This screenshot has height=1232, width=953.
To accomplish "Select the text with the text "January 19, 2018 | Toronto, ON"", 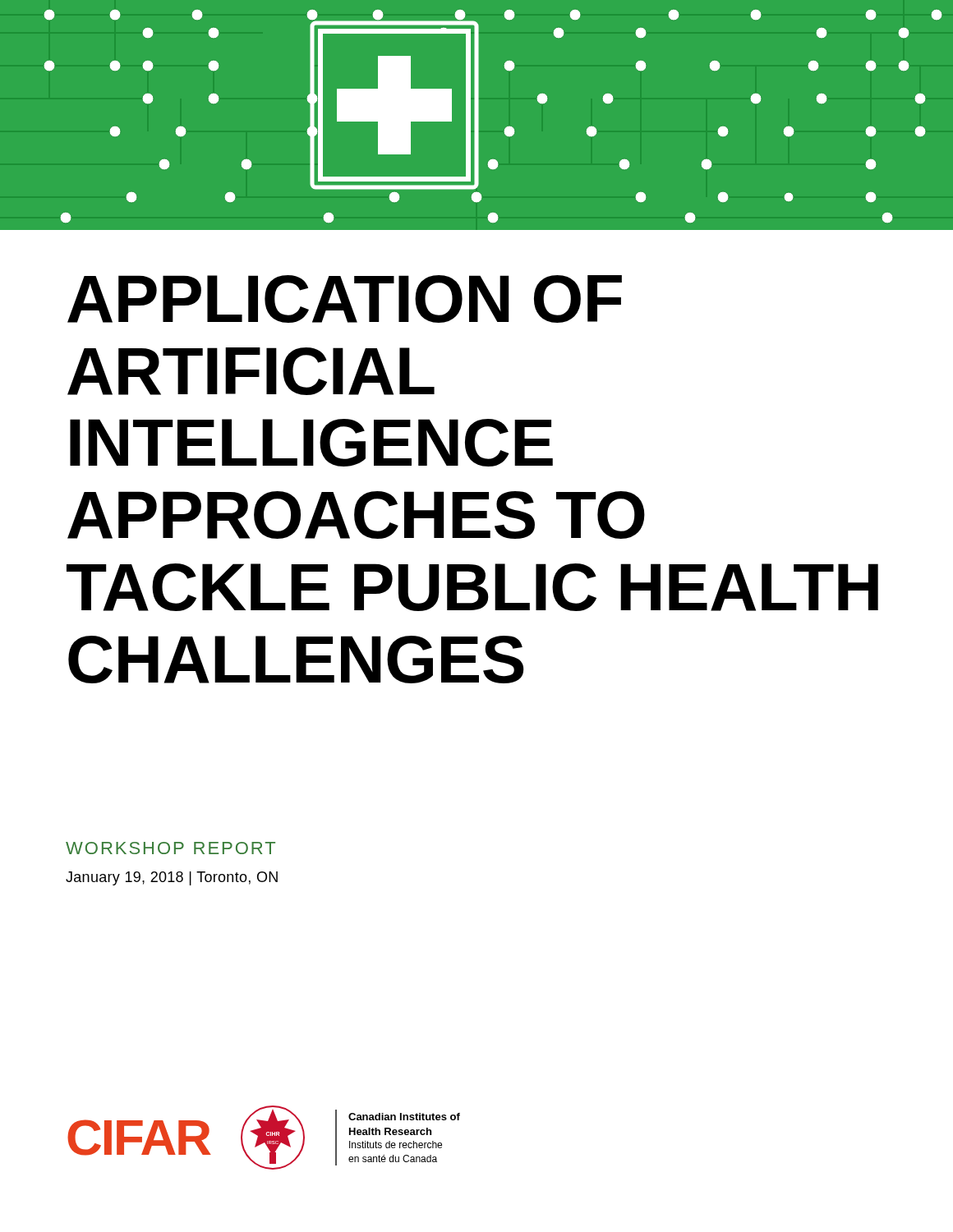I will (172, 878).
